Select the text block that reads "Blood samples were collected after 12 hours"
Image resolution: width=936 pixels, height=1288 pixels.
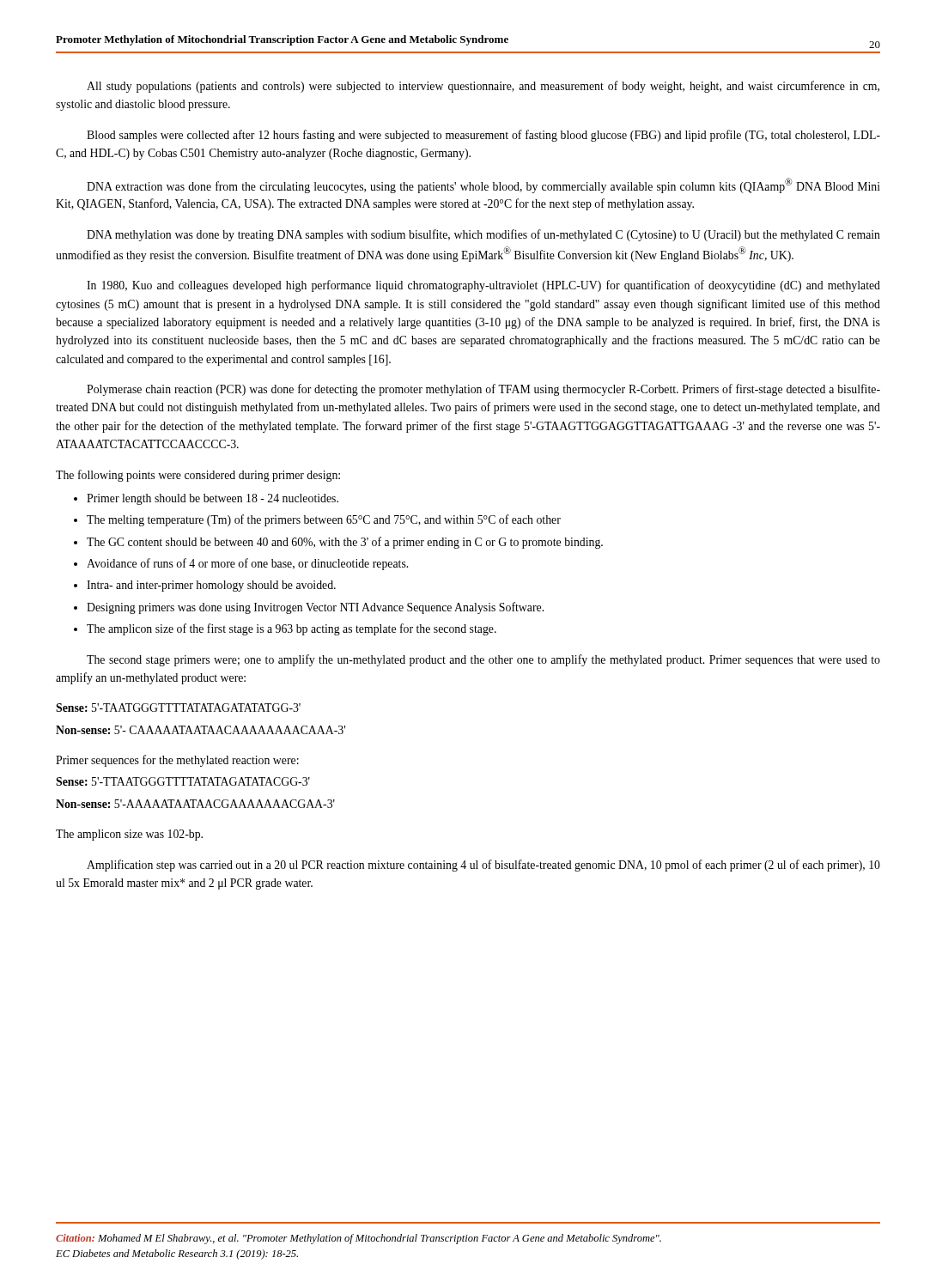click(x=468, y=144)
